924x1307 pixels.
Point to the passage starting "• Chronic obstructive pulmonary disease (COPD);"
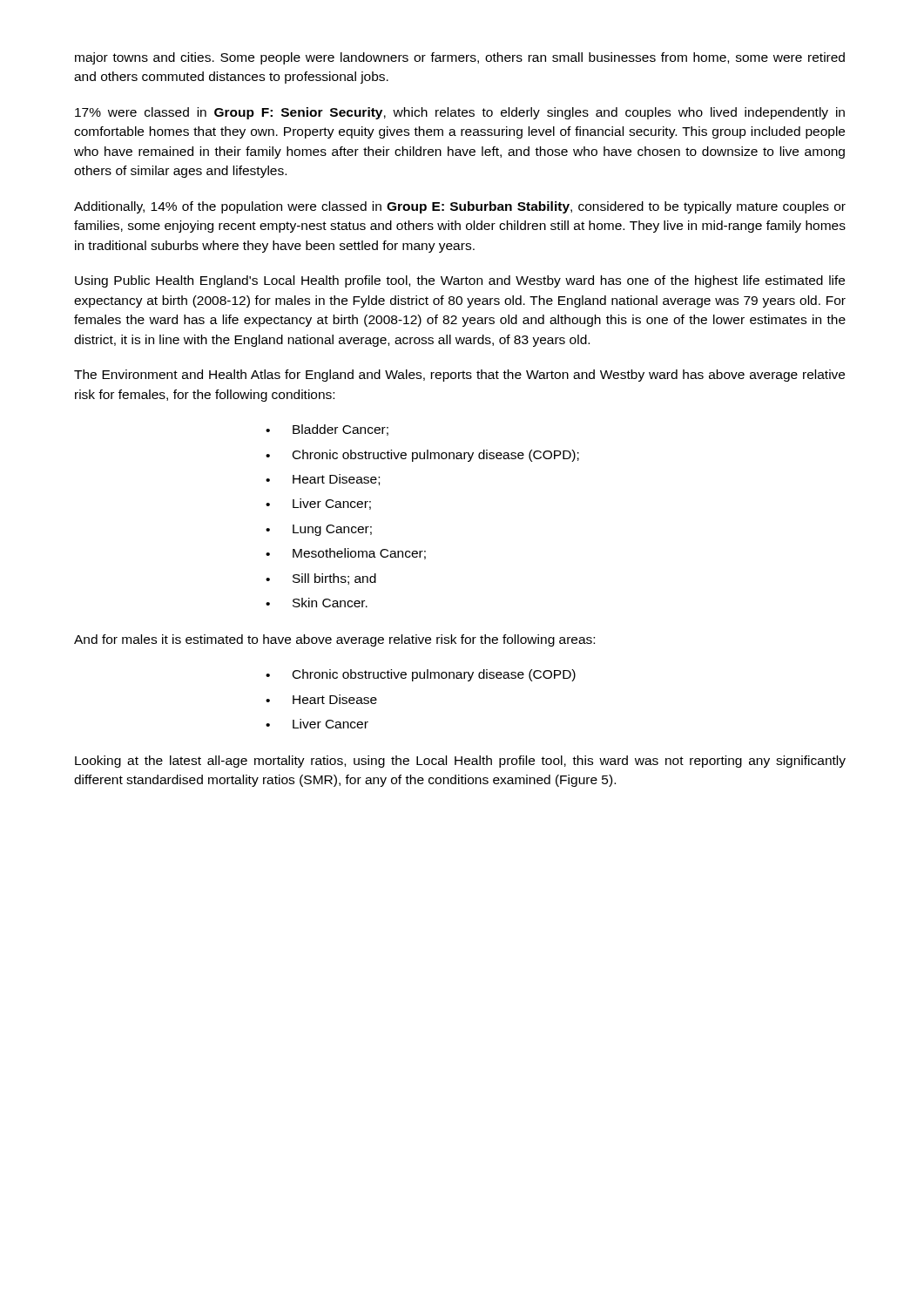[x=556, y=455]
